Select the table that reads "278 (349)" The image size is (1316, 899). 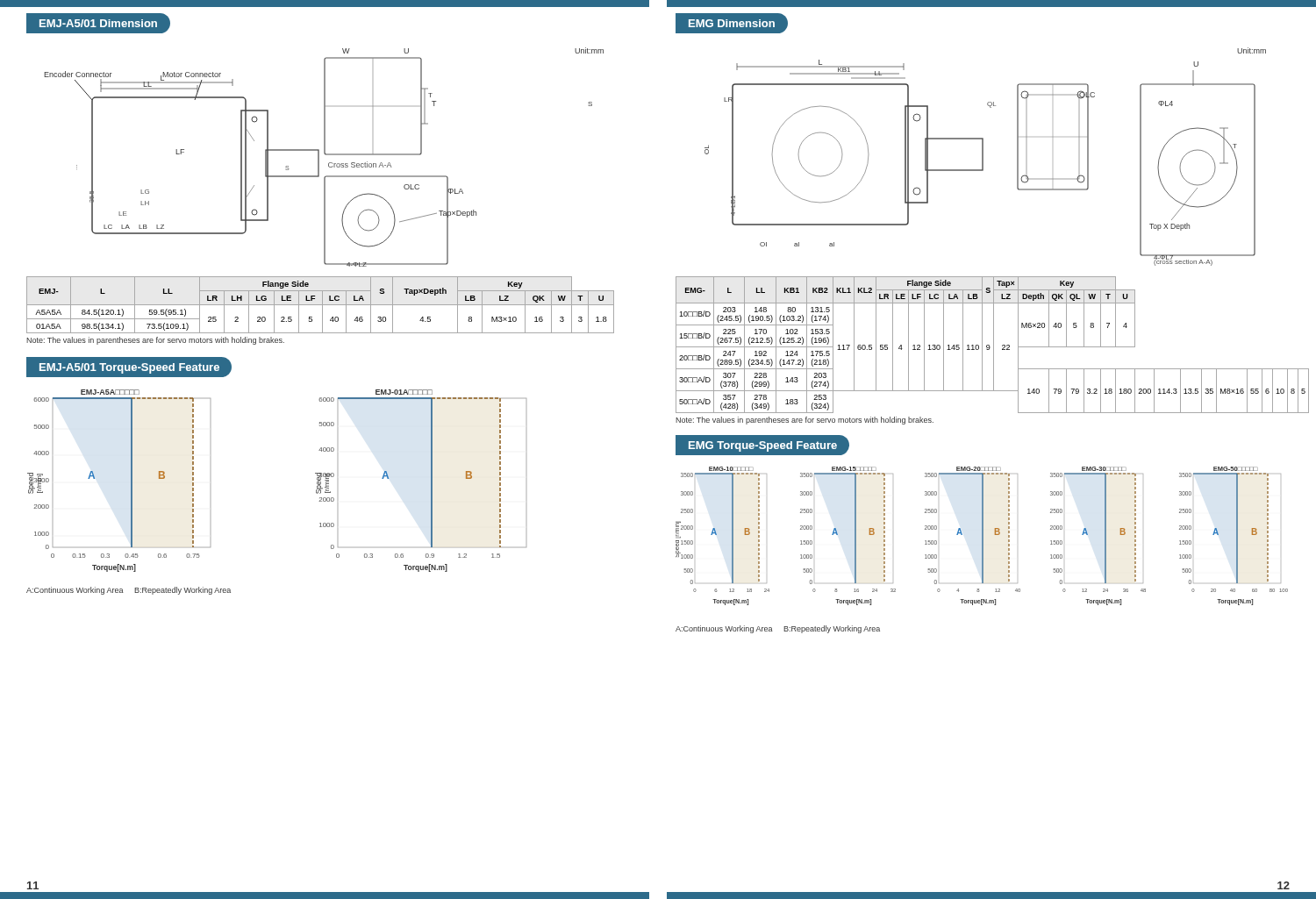983,345
